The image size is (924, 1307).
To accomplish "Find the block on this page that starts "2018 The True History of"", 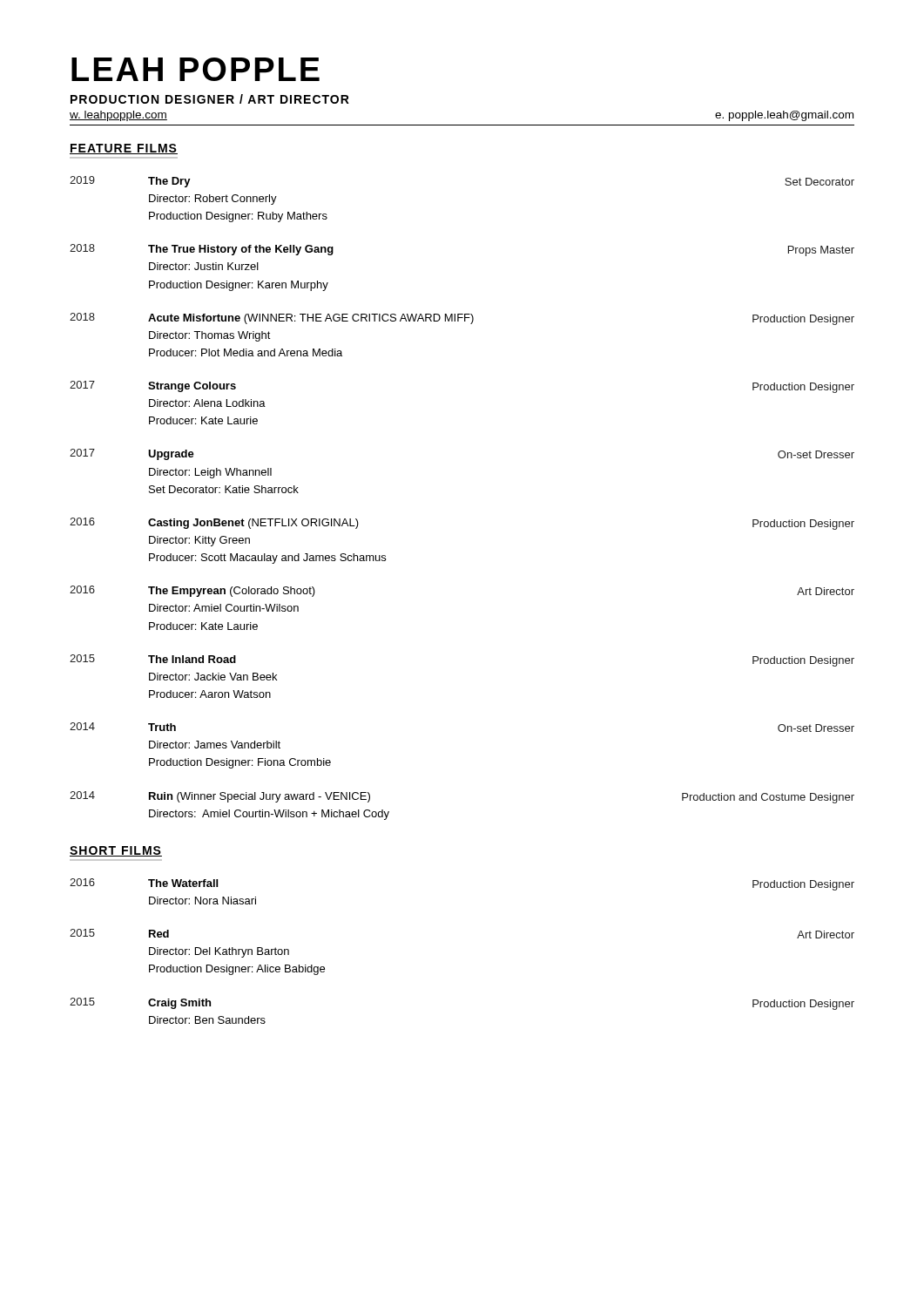I will point(85,250).
